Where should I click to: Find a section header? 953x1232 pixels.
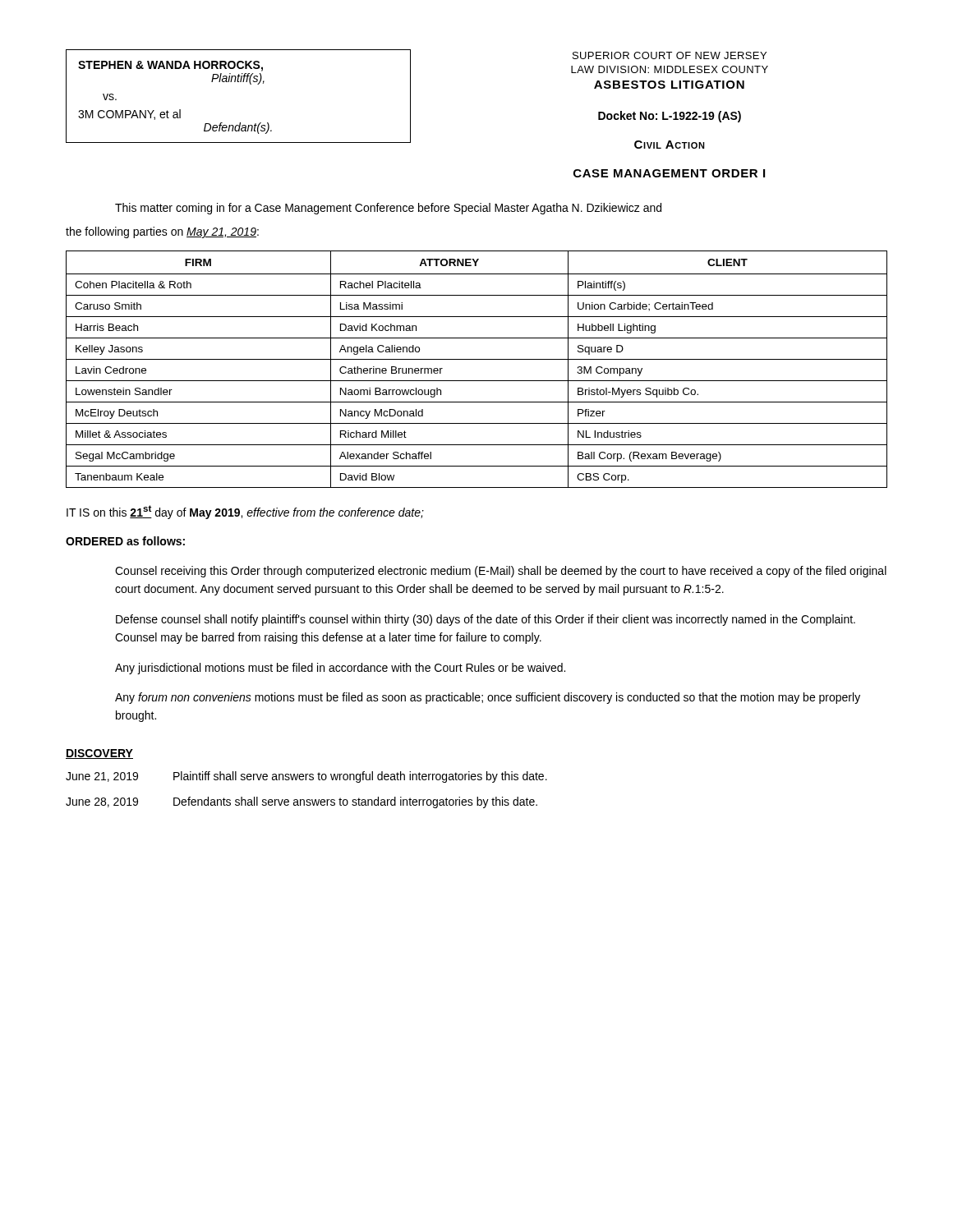click(x=99, y=753)
